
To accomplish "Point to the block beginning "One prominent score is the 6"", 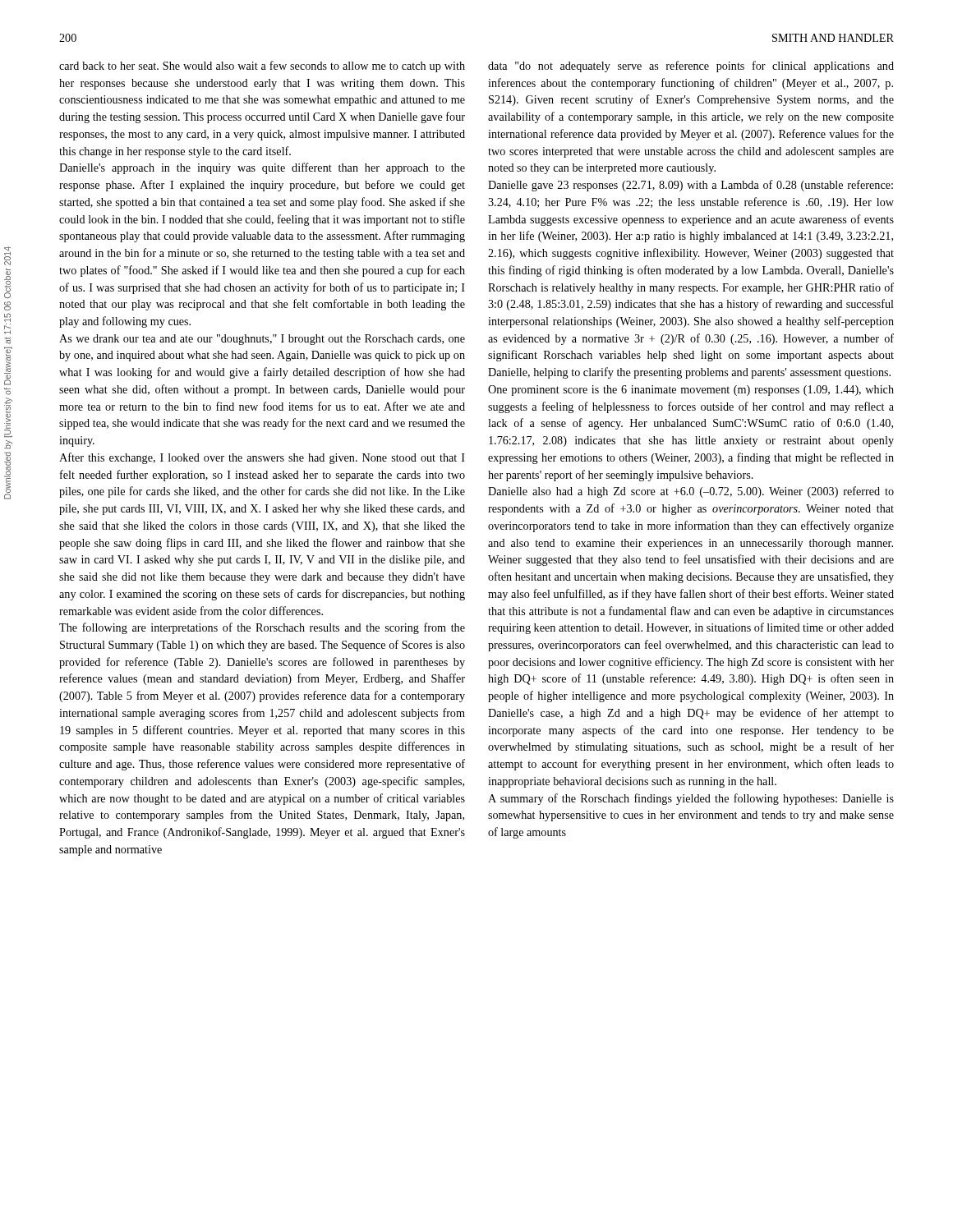I will (691, 432).
